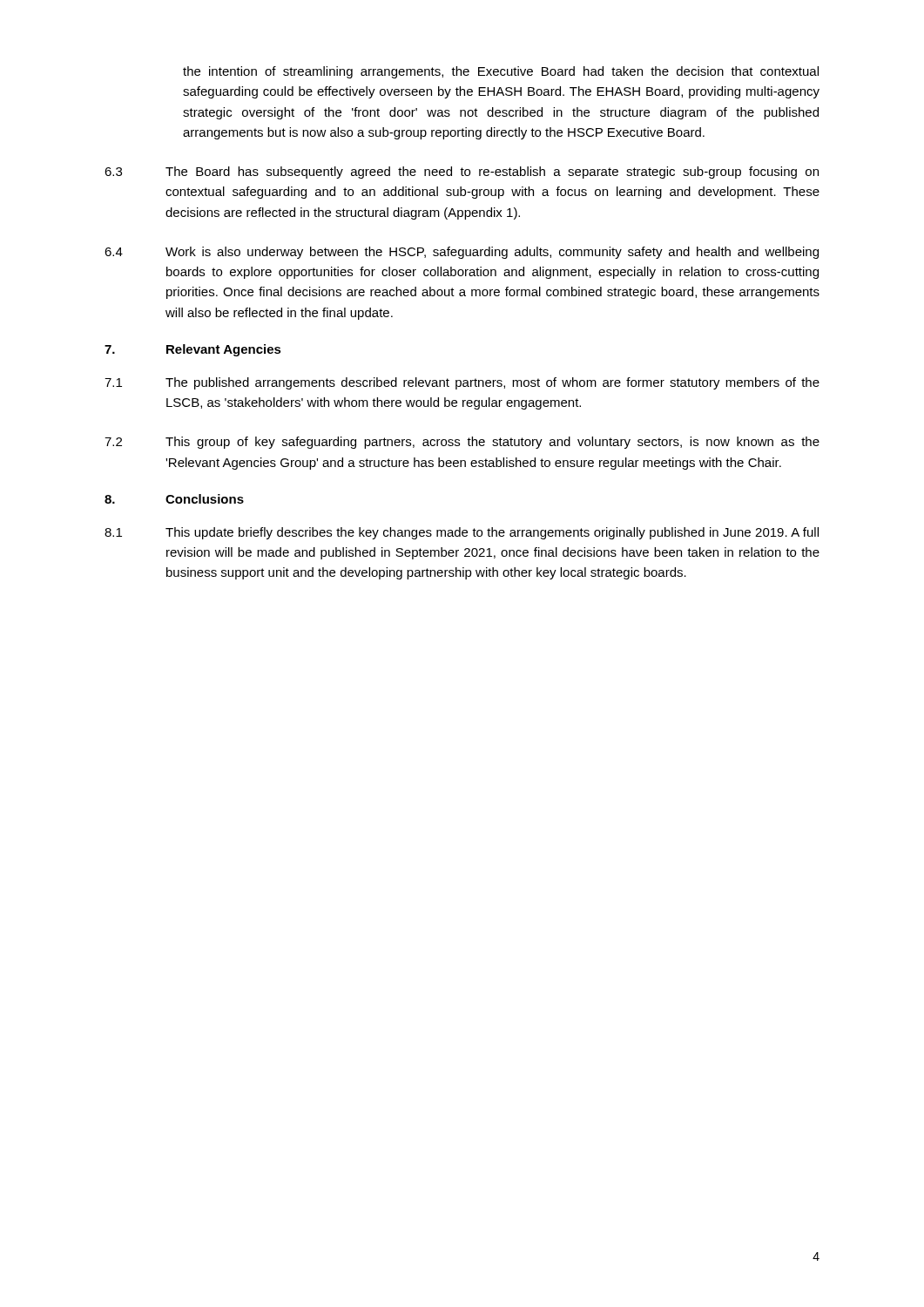Point to the text starting "3 The Board has subsequently agreed"

[x=462, y=192]
